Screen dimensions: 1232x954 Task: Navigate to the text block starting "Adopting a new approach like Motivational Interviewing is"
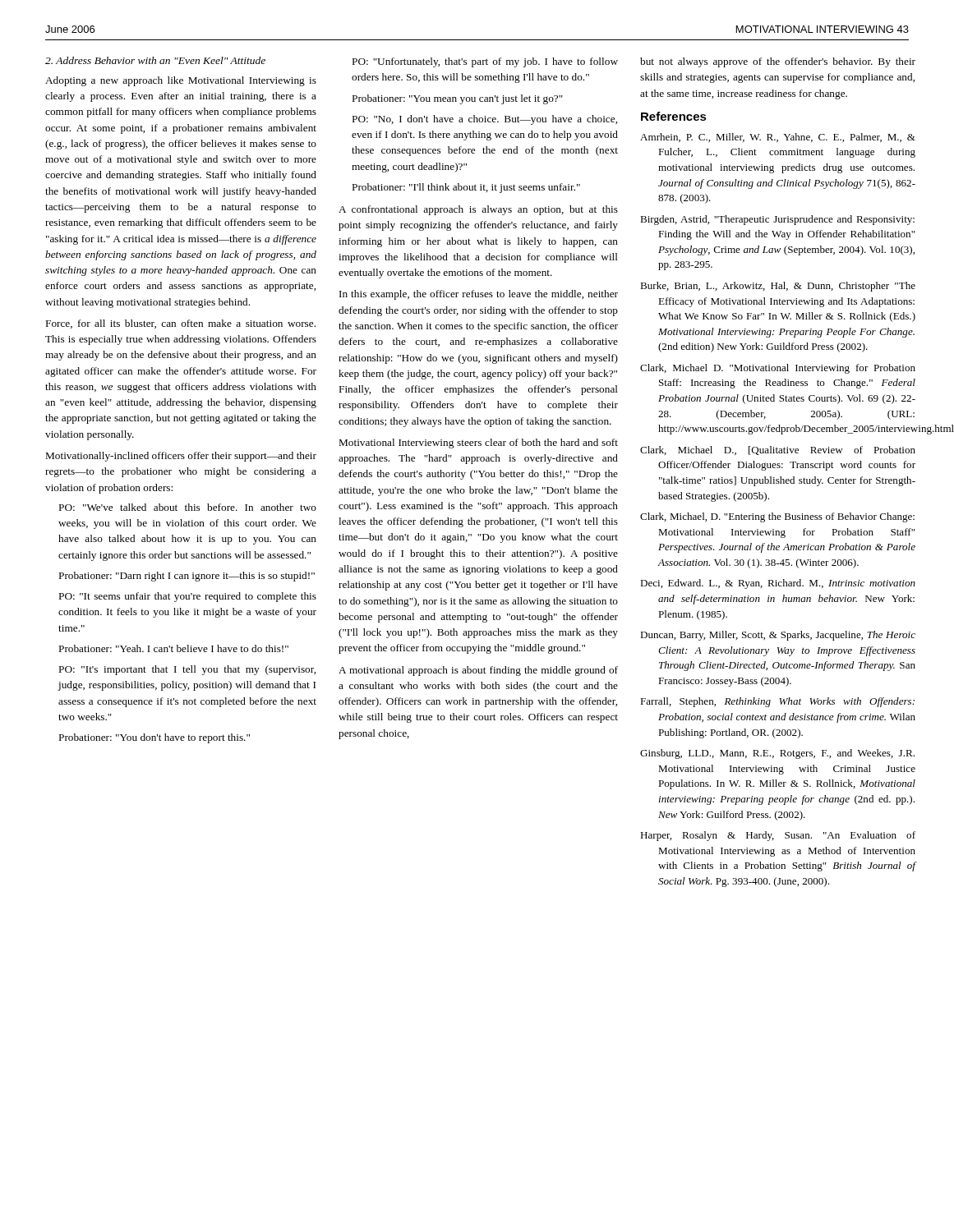[x=181, y=191]
